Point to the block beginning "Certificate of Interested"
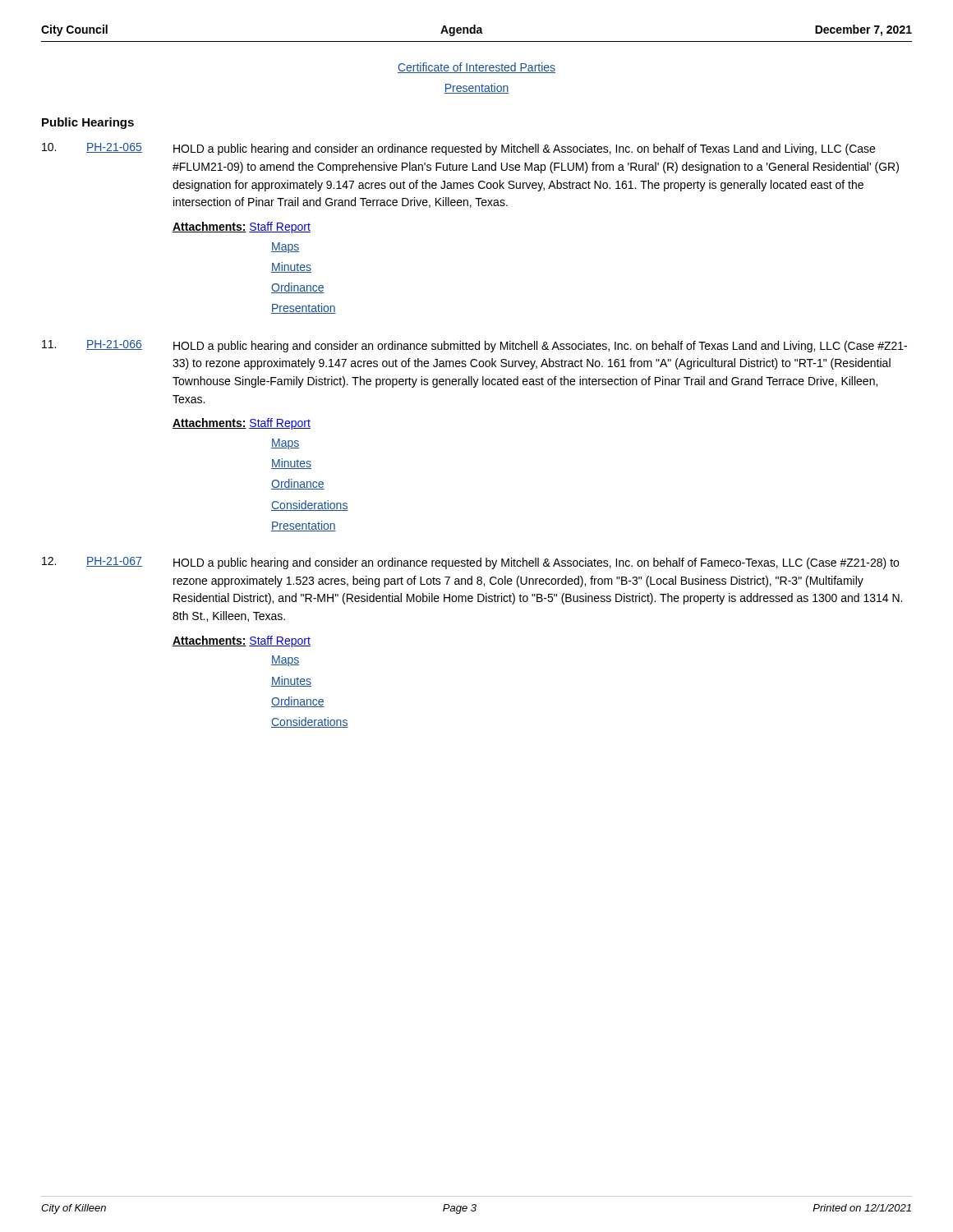Screen dimensions: 1232x953 476,78
